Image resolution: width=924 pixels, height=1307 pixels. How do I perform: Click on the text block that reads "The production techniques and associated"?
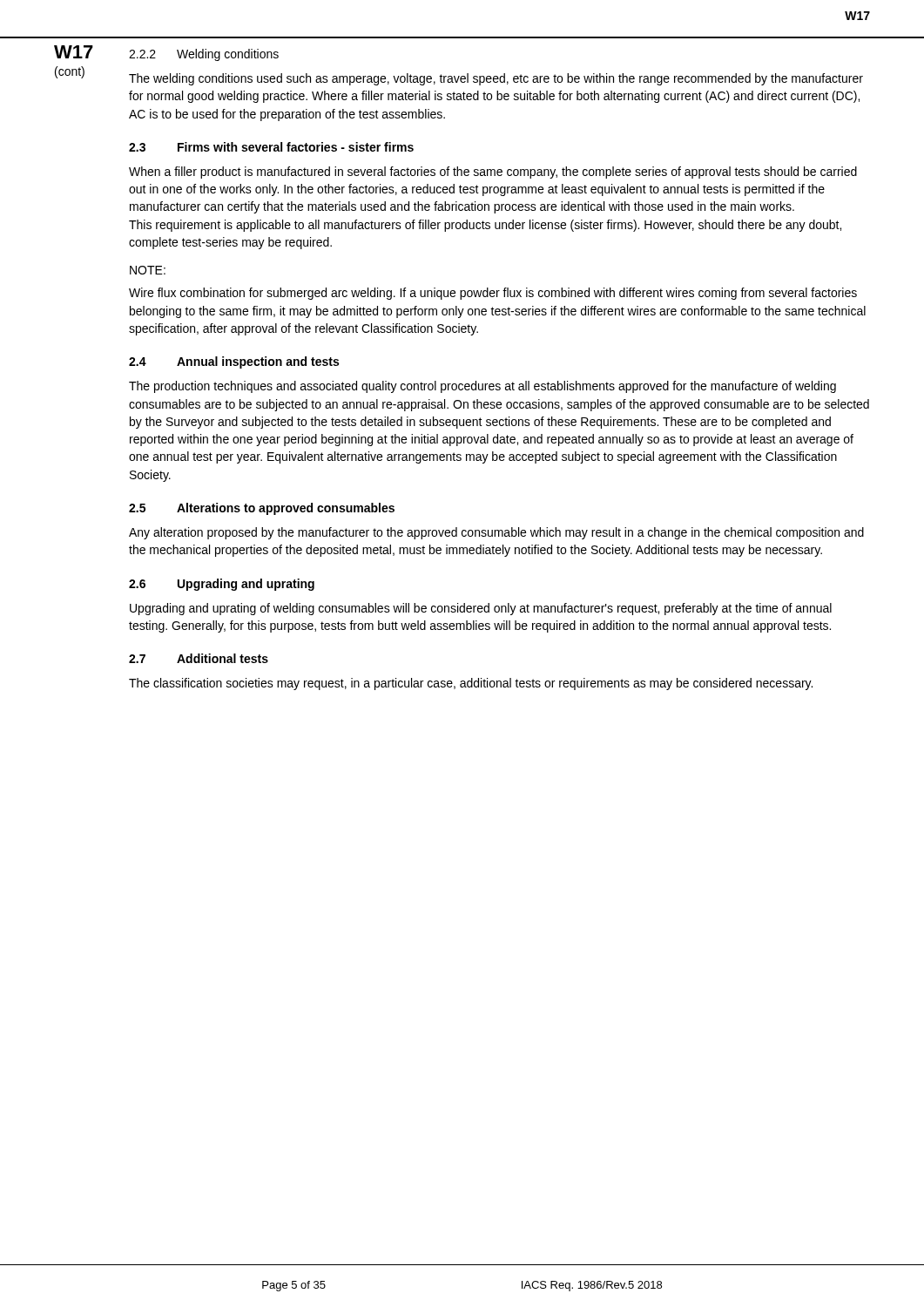pyautogui.click(x=499, y=430)
